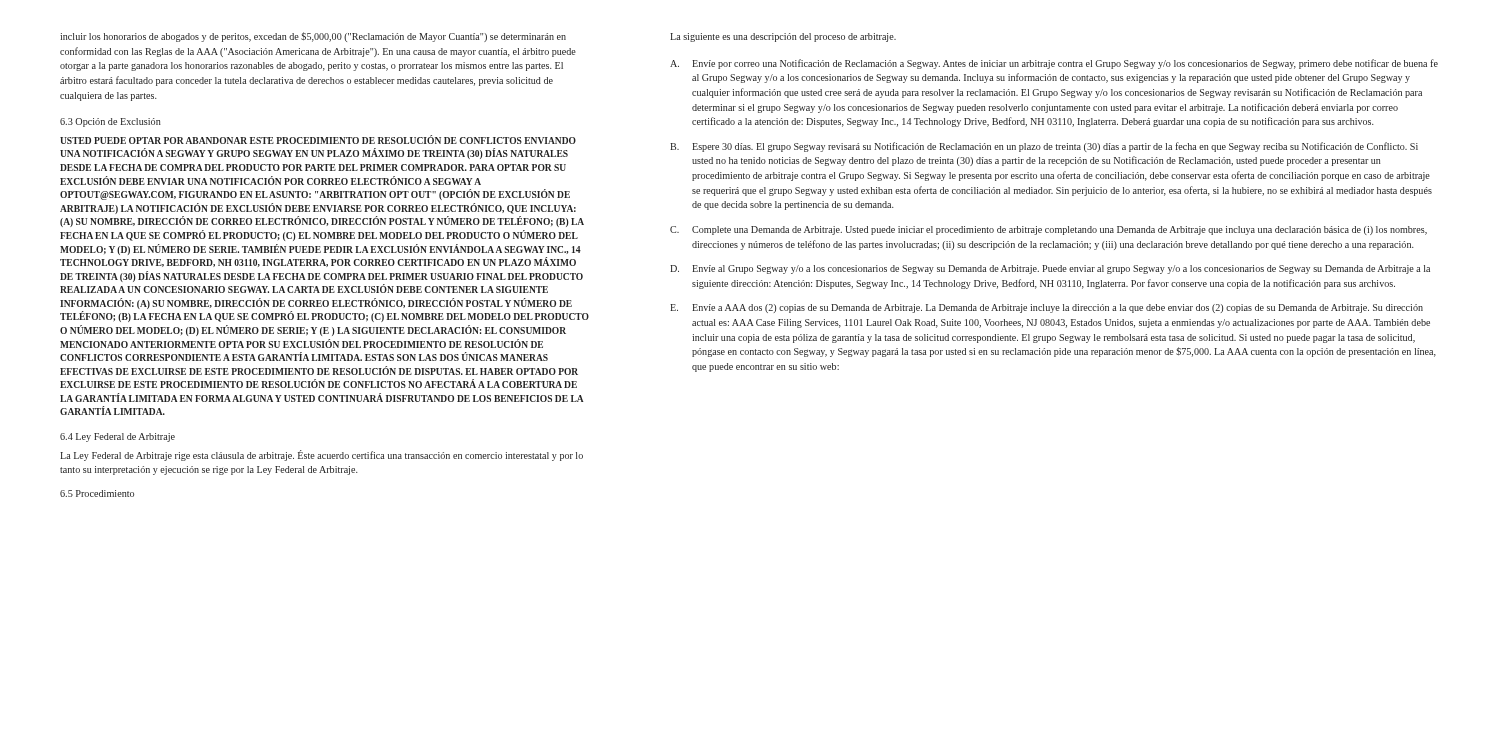Find the text starting "La Ley Federal de Arbitraje rige esta"
The height and width of the screenshot is (750, 1500).
(x=322, y=463)
